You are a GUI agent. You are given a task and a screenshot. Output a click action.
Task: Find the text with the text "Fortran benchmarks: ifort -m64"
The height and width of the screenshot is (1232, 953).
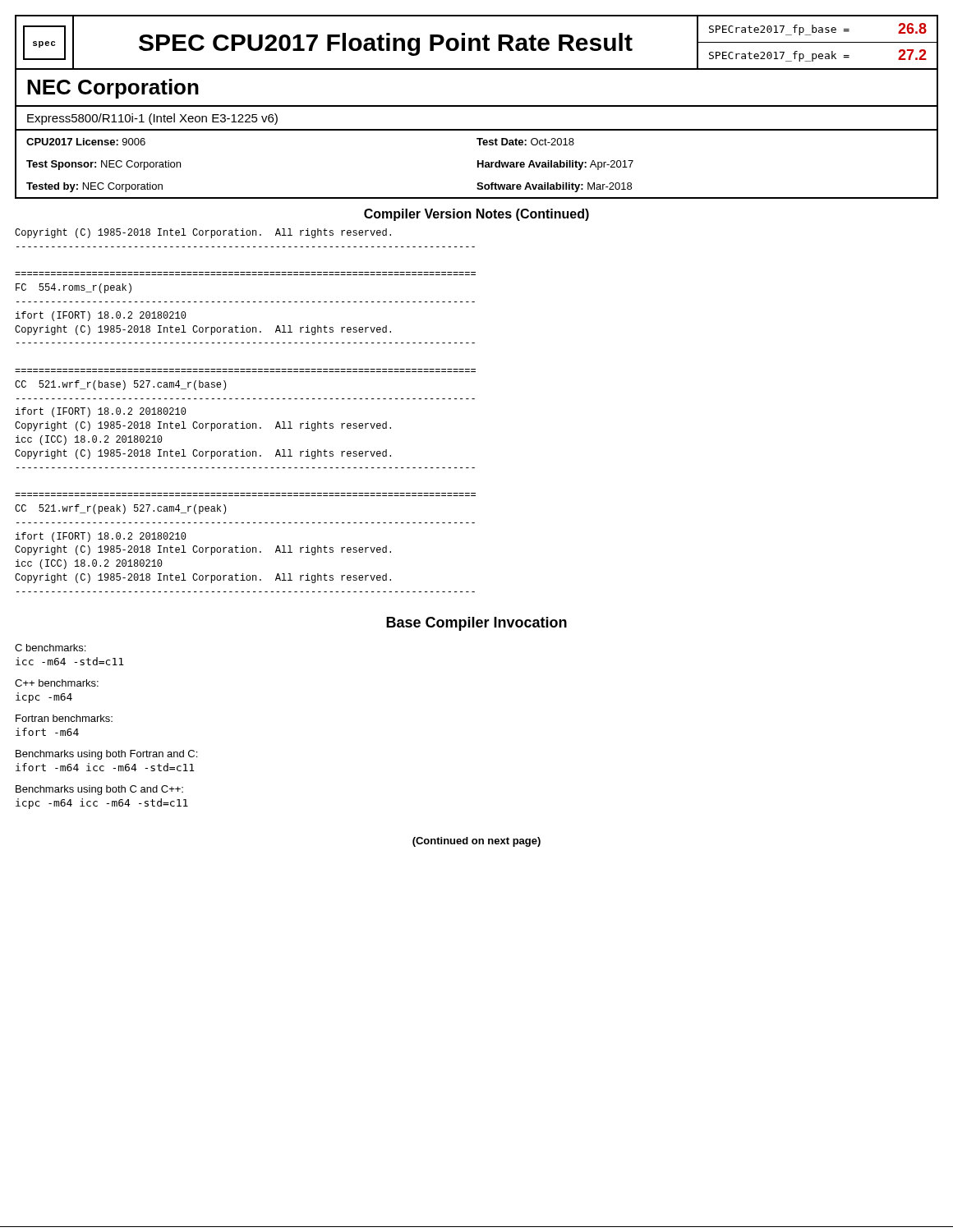pos(64,718)
